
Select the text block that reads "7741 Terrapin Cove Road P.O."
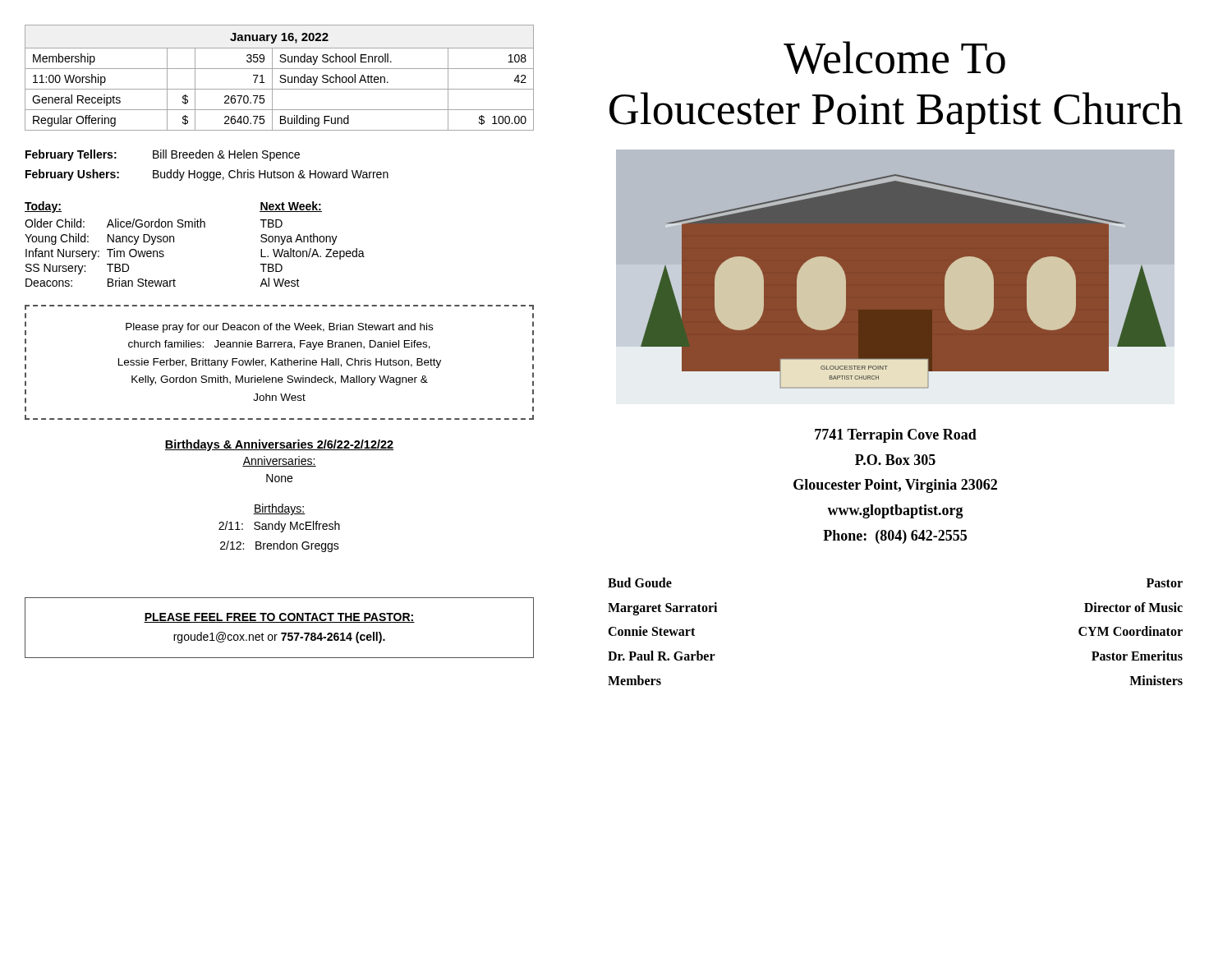895,485
